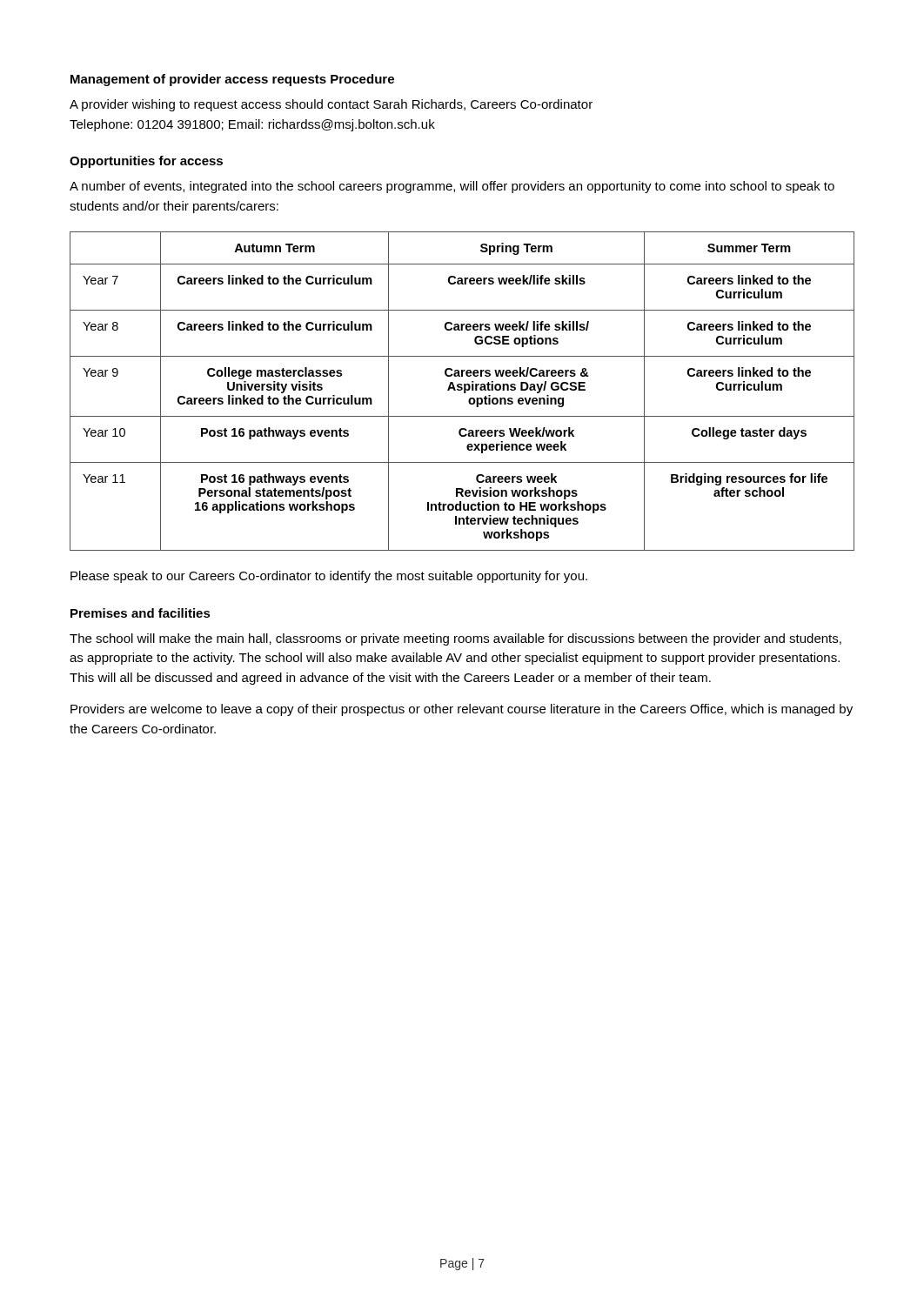Click the table

click(462, 391)
